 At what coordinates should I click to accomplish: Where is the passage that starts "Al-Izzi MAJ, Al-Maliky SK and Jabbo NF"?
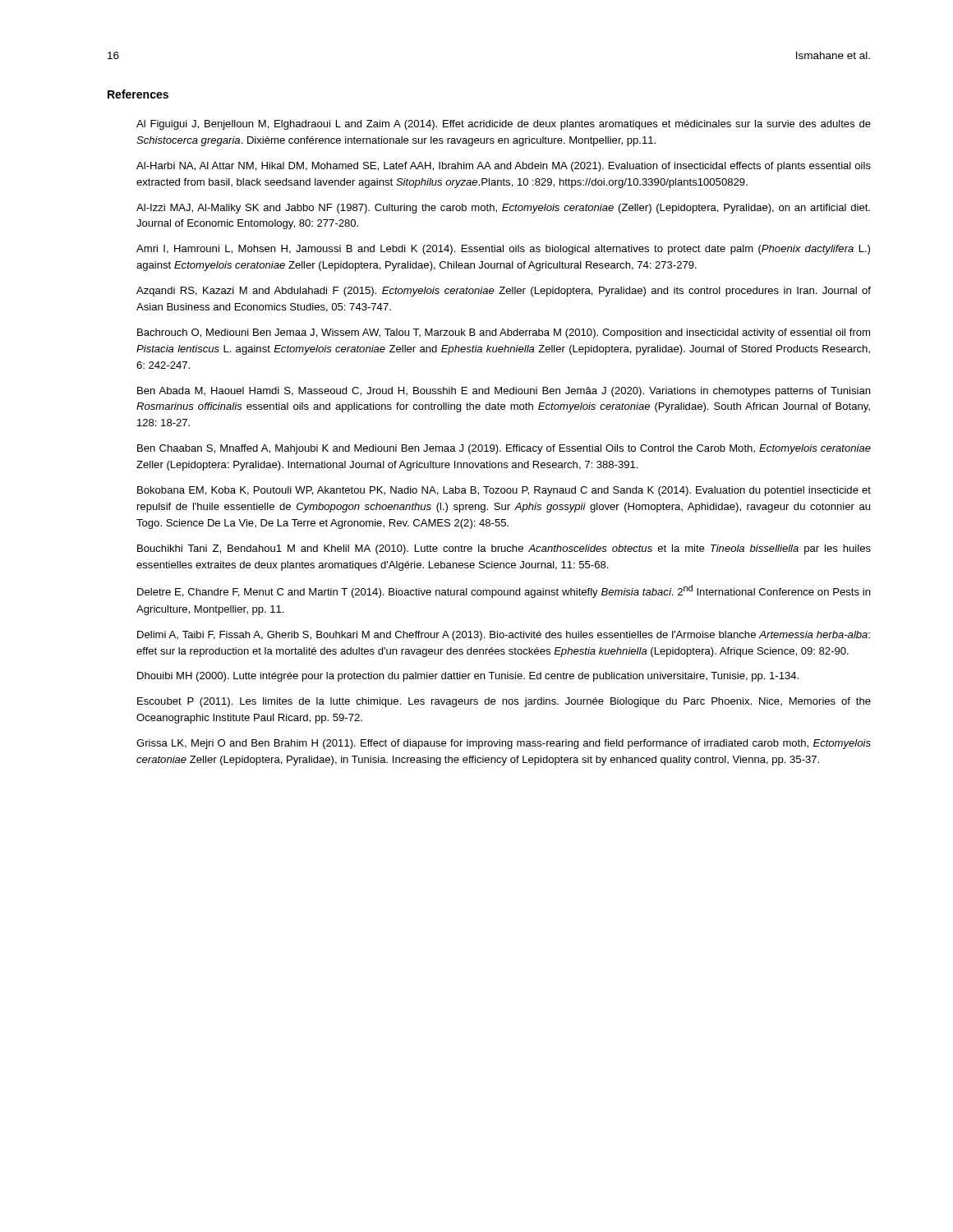[489, 216]
